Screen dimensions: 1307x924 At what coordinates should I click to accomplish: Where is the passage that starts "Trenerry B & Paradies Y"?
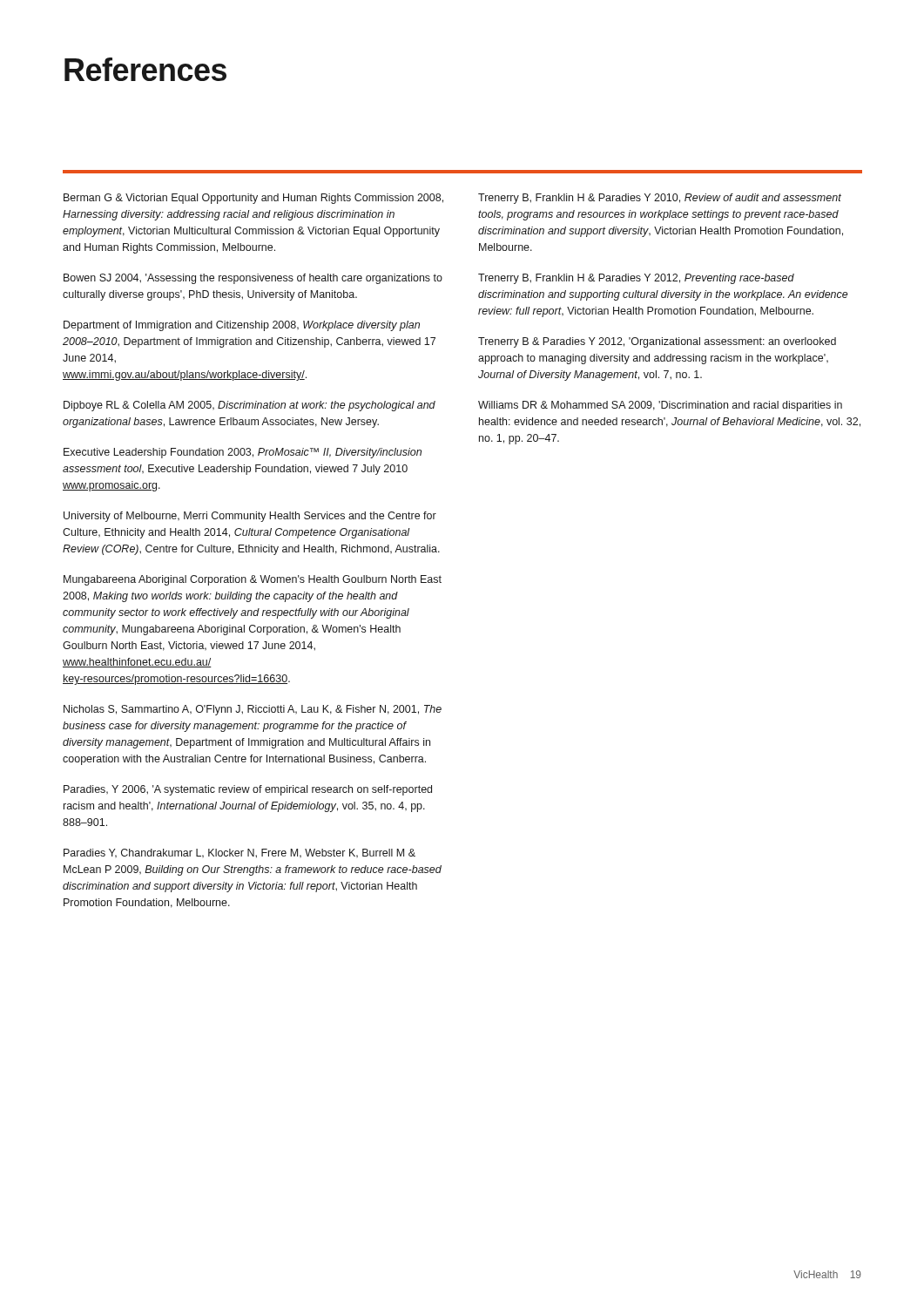click(657, 358)
